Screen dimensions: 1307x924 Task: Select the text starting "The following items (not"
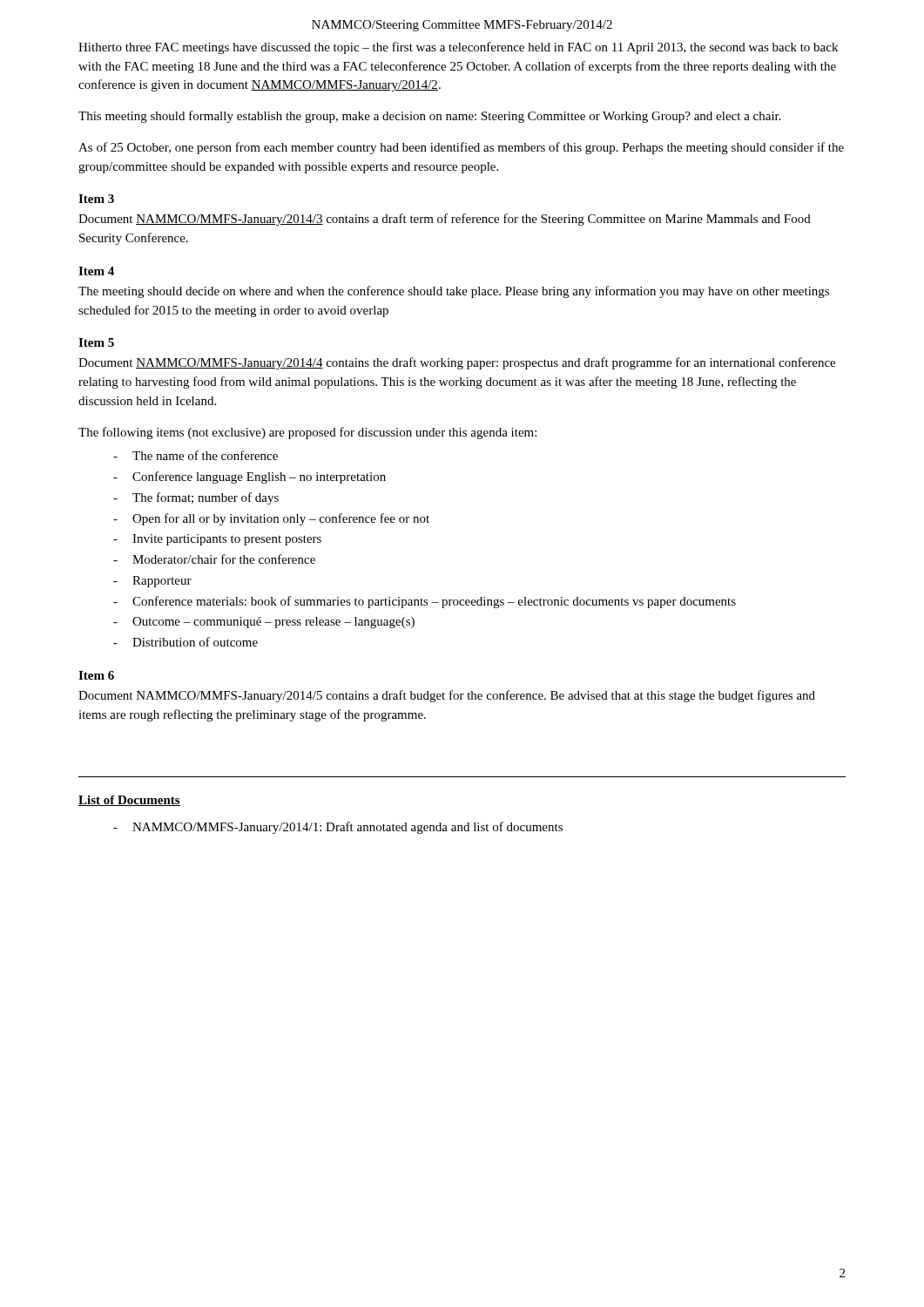pos(308,432)
